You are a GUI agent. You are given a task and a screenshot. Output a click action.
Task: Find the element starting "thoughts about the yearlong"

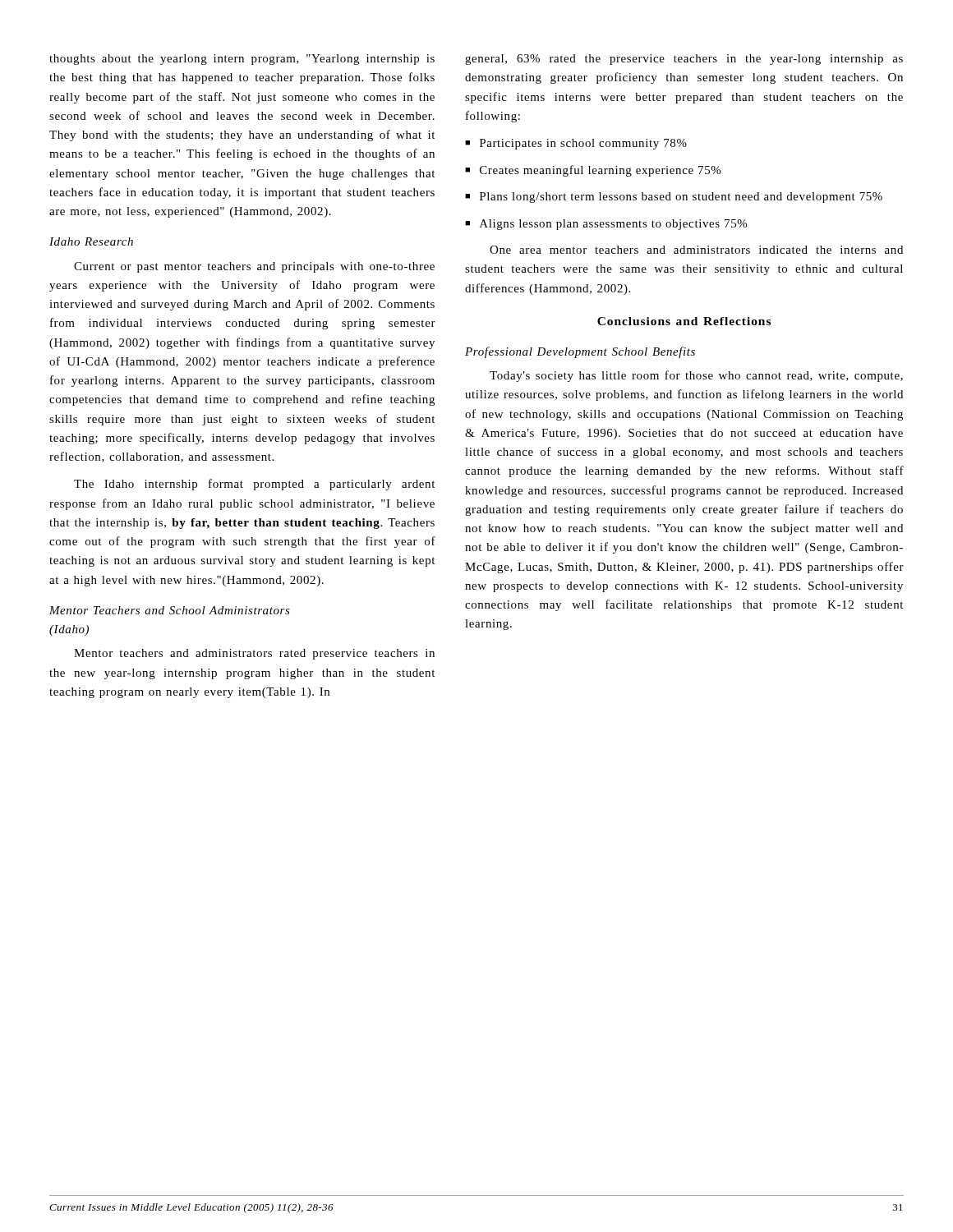pos(242,135)
